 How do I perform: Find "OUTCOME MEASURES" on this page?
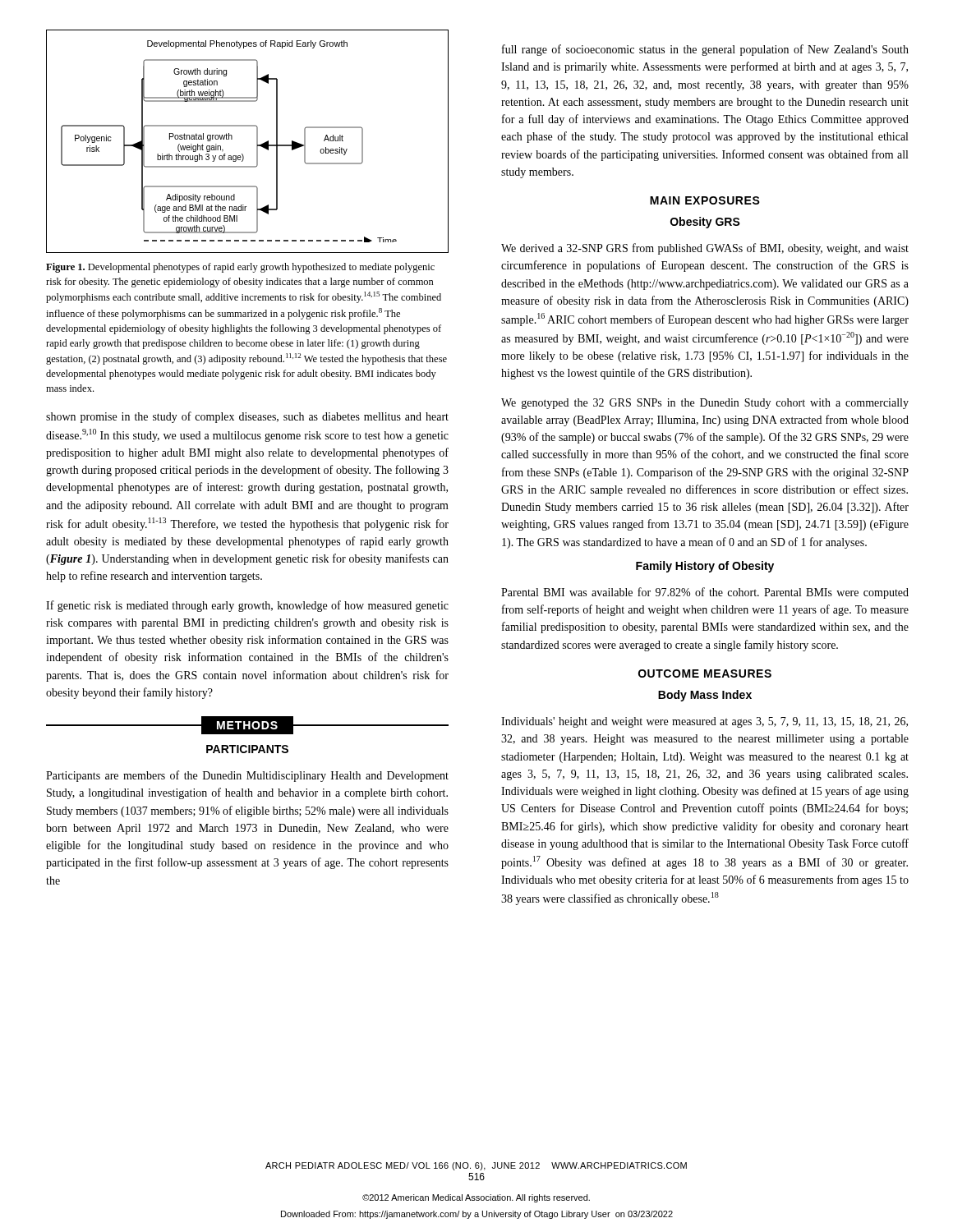(705, 673)
